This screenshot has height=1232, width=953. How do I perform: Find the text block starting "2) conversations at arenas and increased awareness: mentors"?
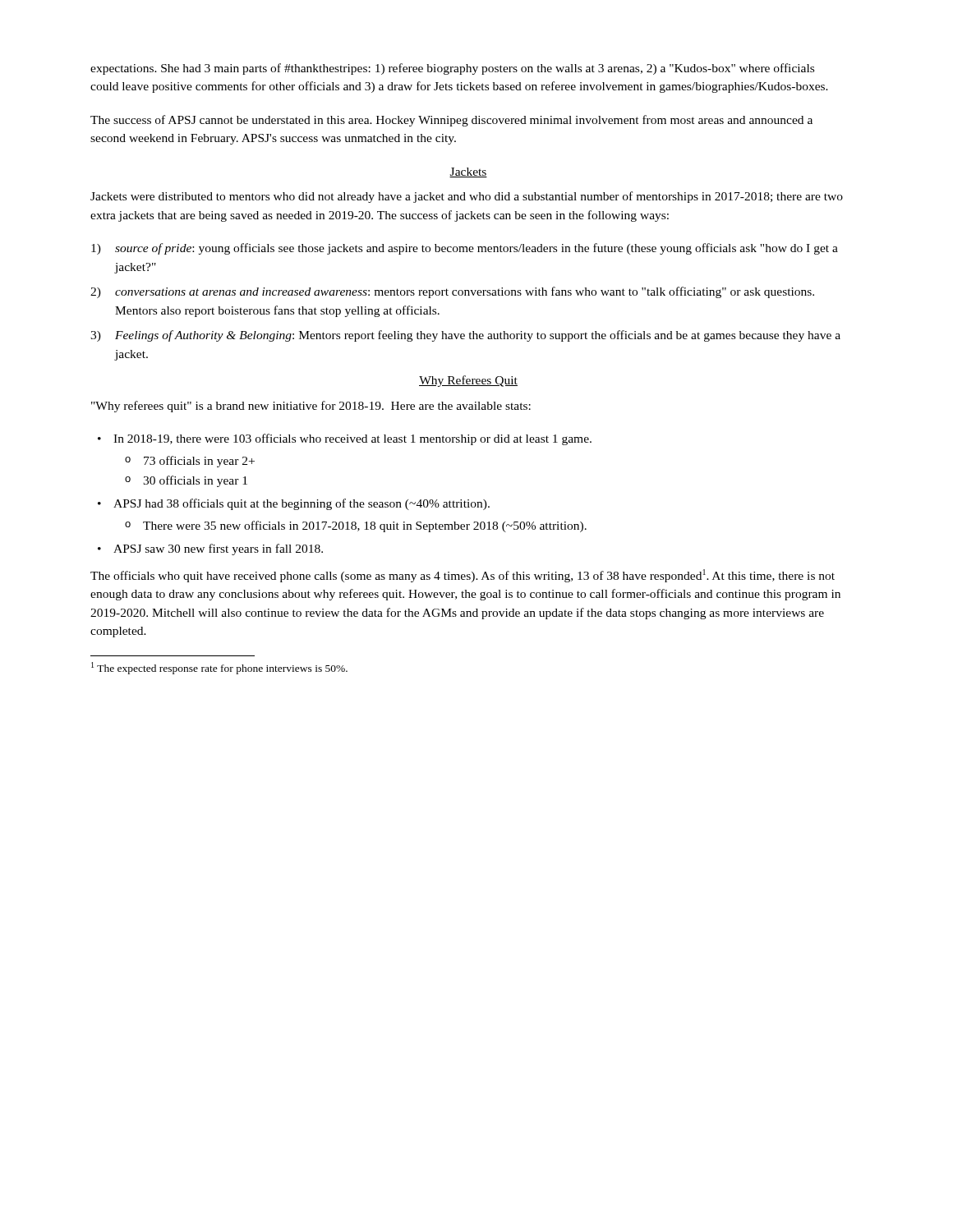click(453, 300)
